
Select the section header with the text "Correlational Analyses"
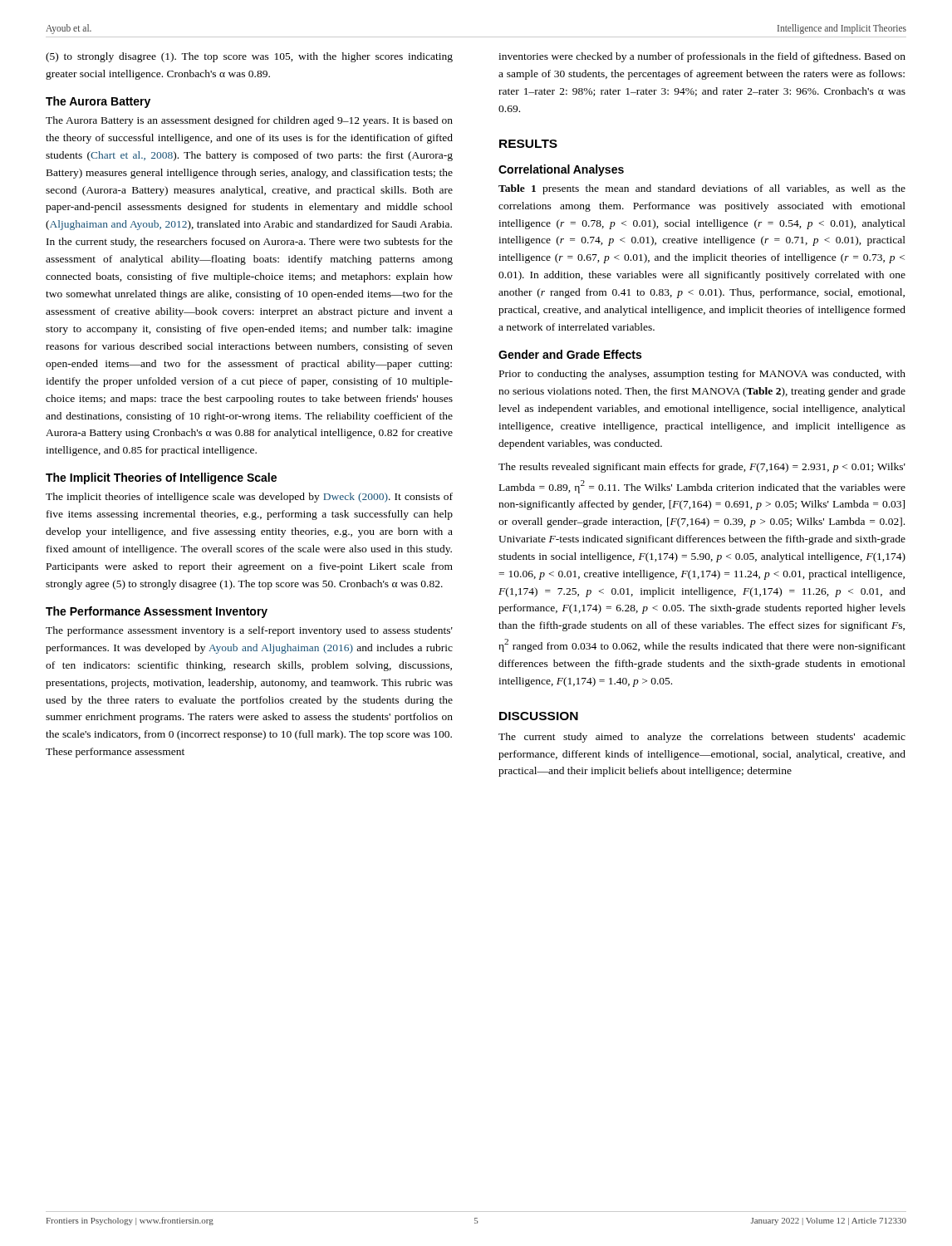[561, 169]
